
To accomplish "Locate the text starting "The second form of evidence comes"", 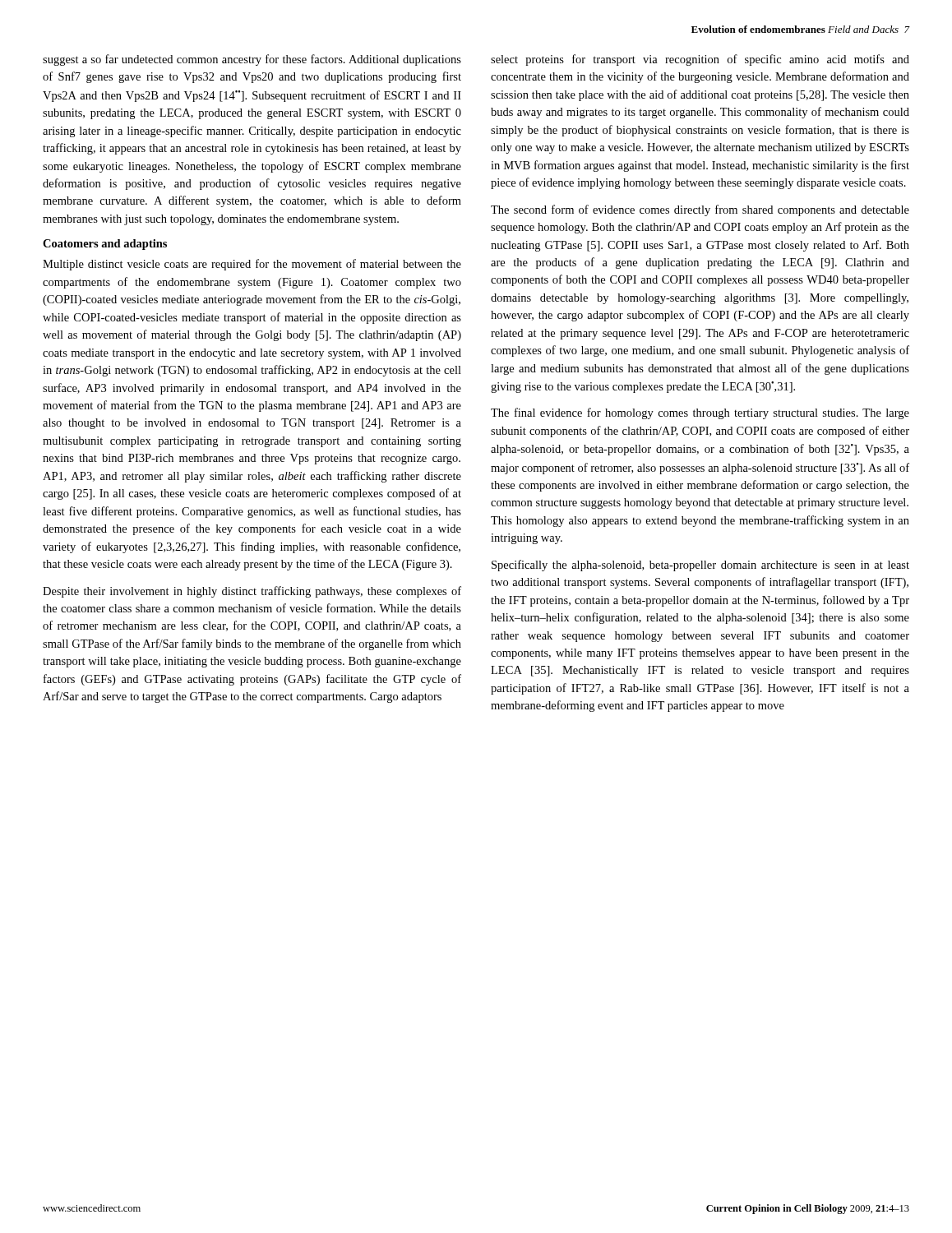I will click(x=700, y=298).
